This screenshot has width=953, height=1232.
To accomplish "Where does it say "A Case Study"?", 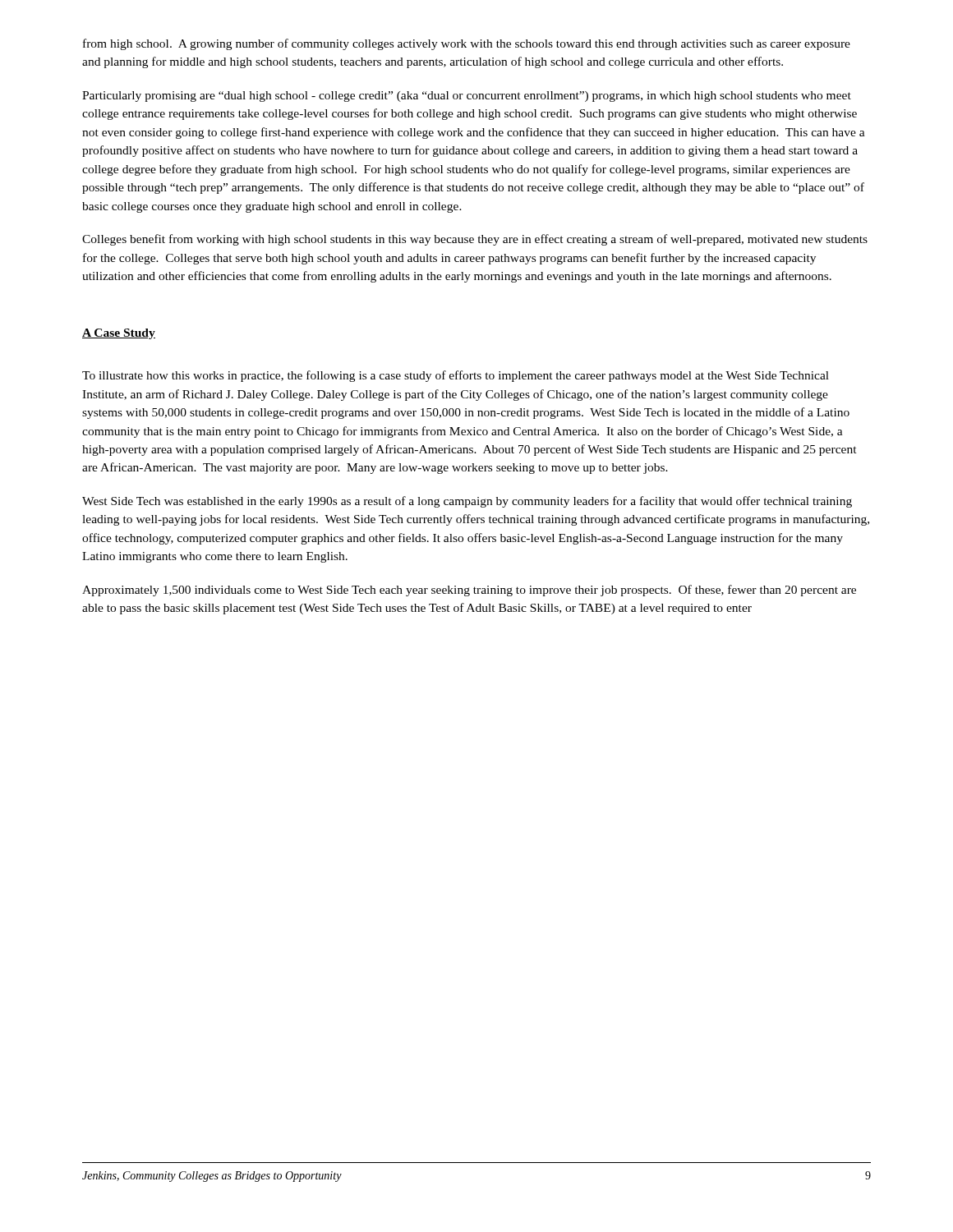I will pos(119,333).
